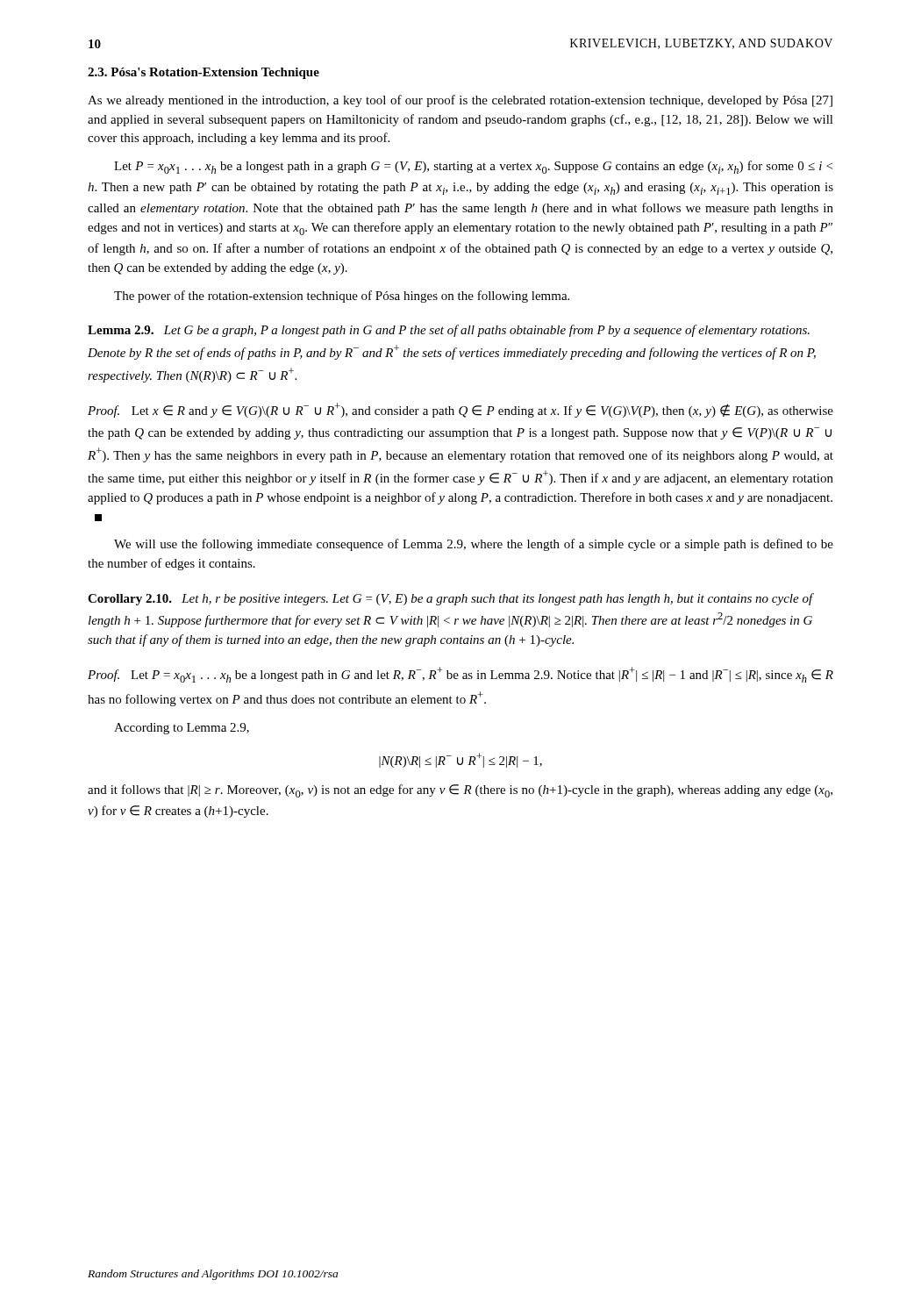
Task: Point to the region starting "Let P = x0x1 . . . xh"
Action: (x=460, y=217)
